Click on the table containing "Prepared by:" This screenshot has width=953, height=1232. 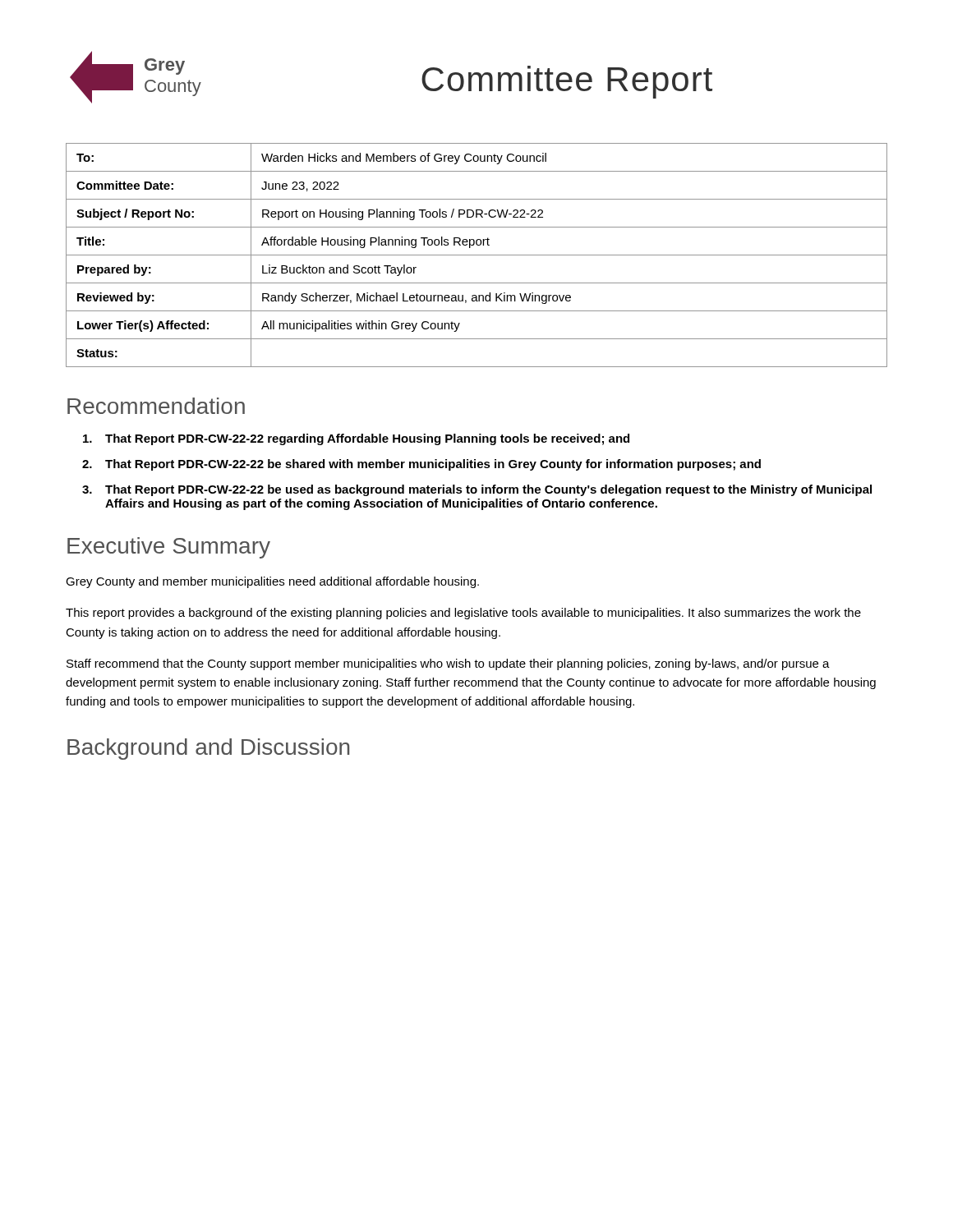point(476,255)
